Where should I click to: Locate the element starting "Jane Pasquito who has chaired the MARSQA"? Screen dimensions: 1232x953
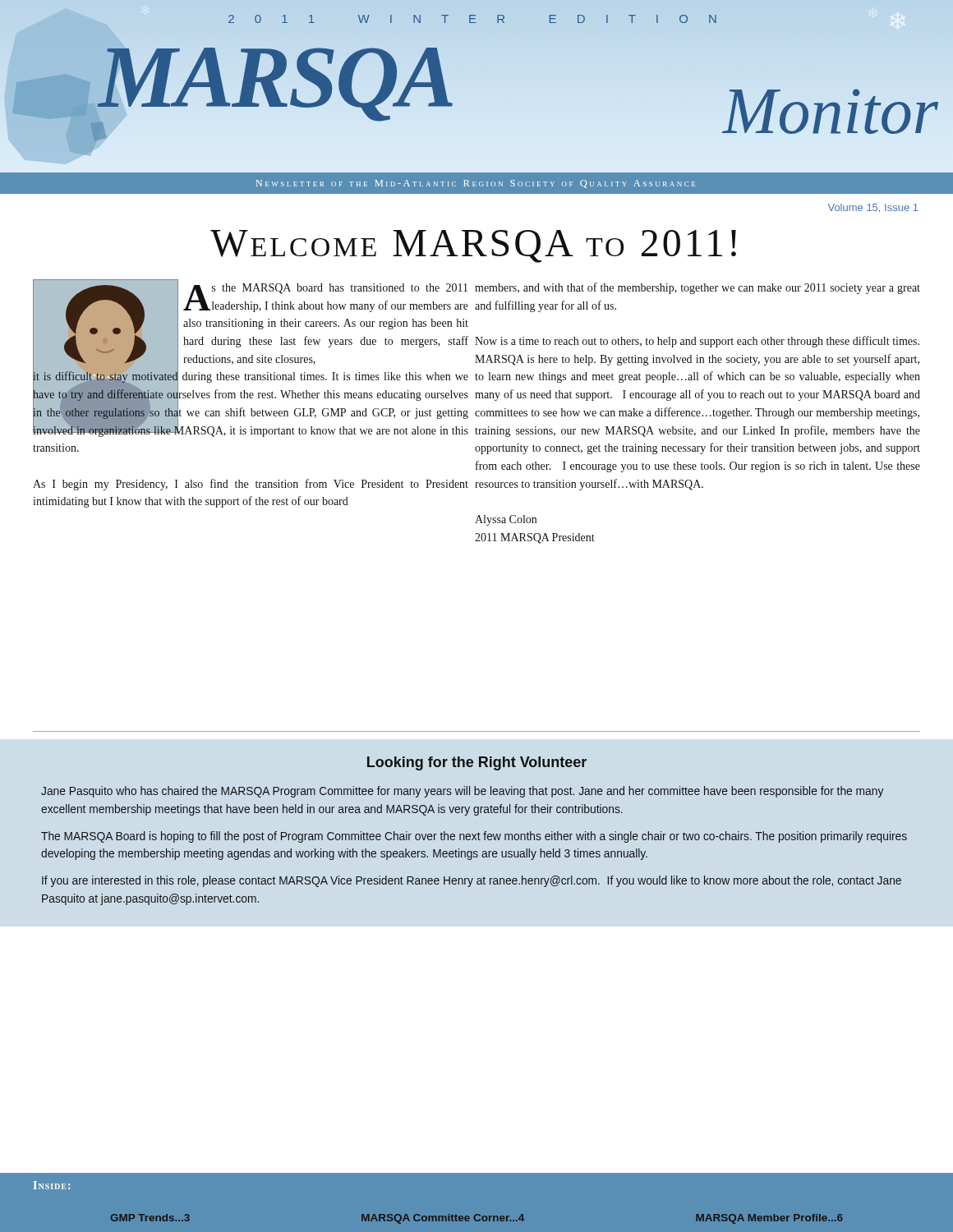click(x=462, y=800)
